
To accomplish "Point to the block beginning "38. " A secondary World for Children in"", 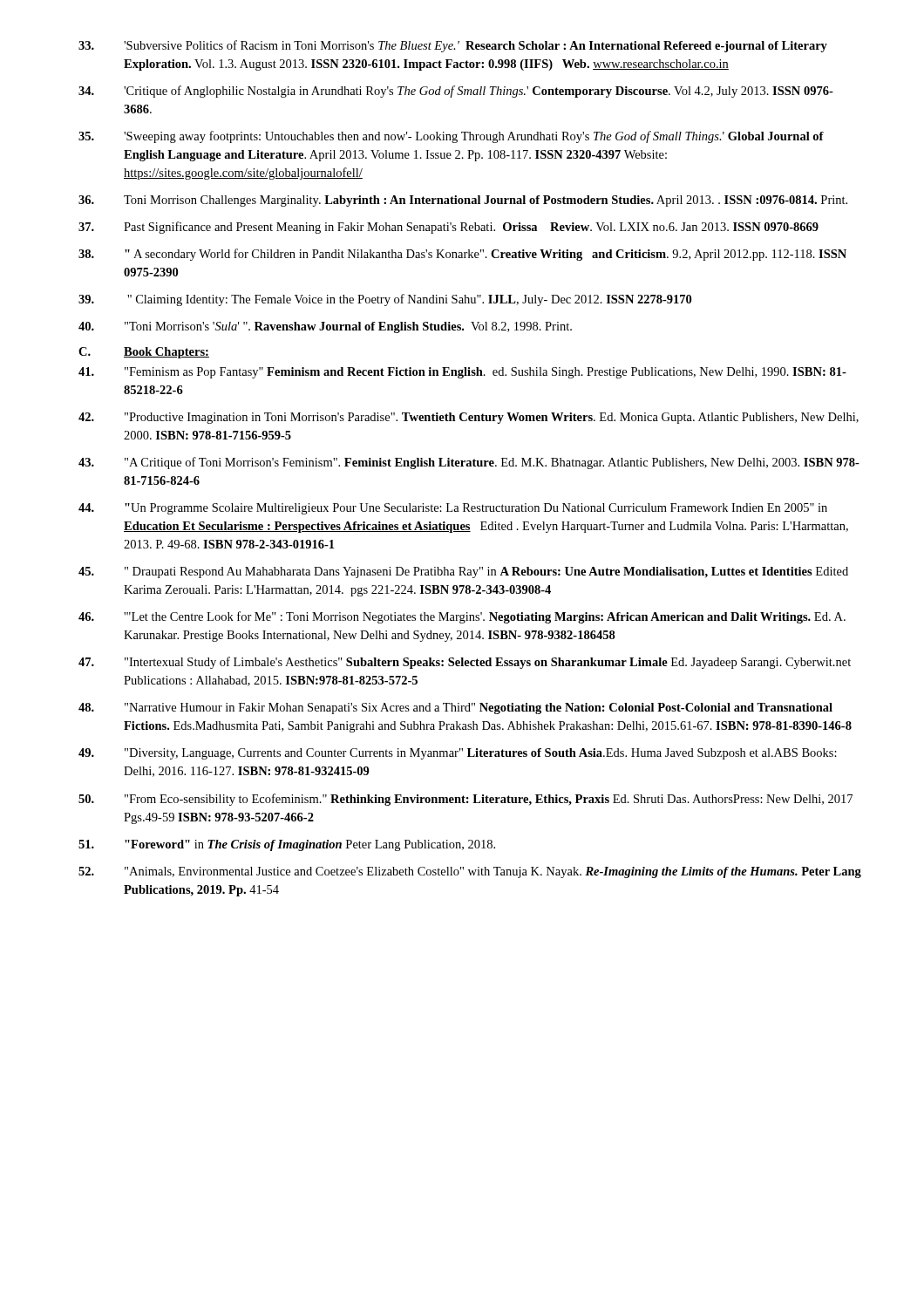I will pos(470,263).
